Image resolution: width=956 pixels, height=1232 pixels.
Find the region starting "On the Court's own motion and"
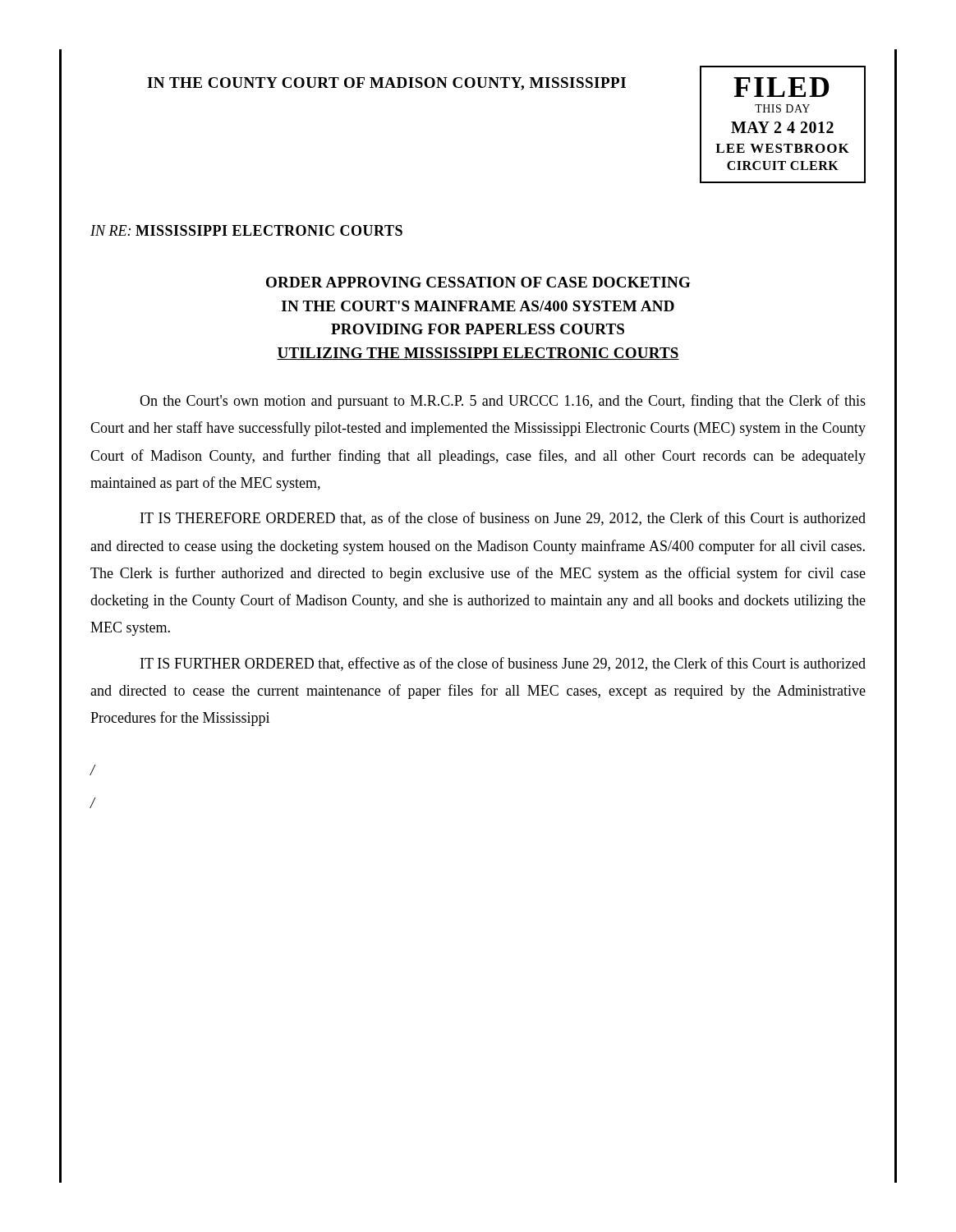(x=478, y=442)
